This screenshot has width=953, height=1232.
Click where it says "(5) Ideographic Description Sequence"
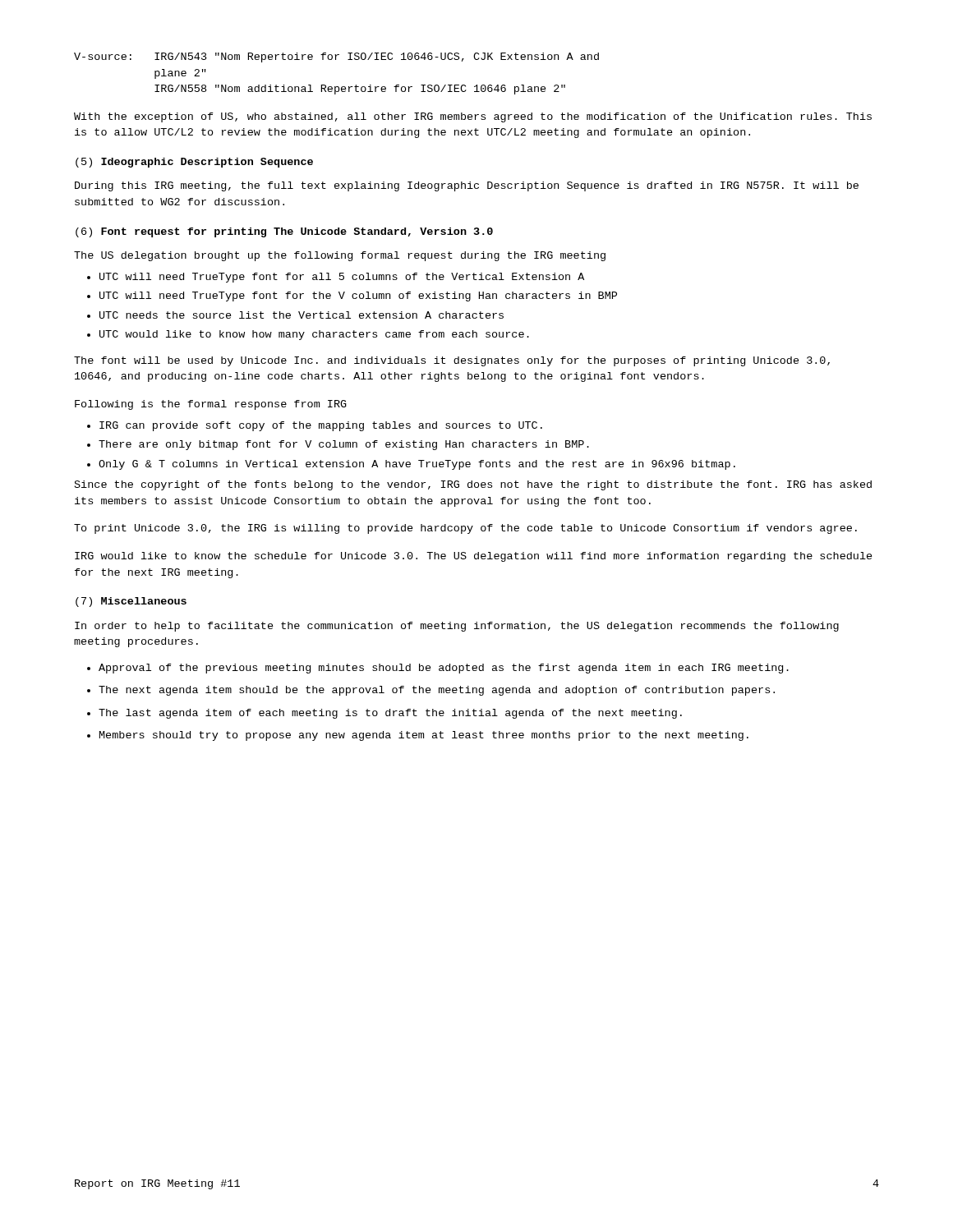tap(194, 162)
